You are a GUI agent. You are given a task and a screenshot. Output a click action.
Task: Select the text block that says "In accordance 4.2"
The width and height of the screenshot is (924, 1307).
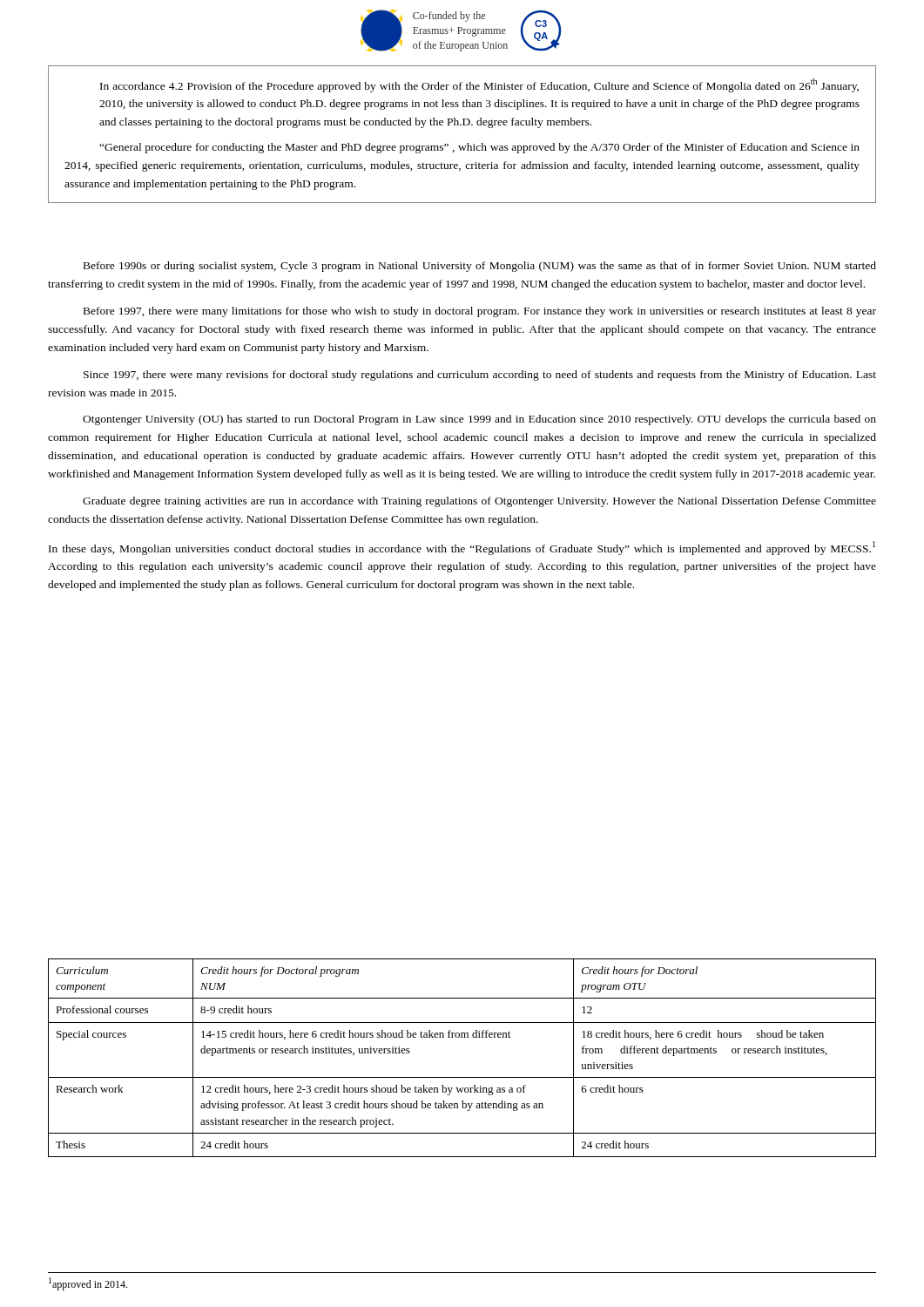pyautogui.click(x=462, y=134)
